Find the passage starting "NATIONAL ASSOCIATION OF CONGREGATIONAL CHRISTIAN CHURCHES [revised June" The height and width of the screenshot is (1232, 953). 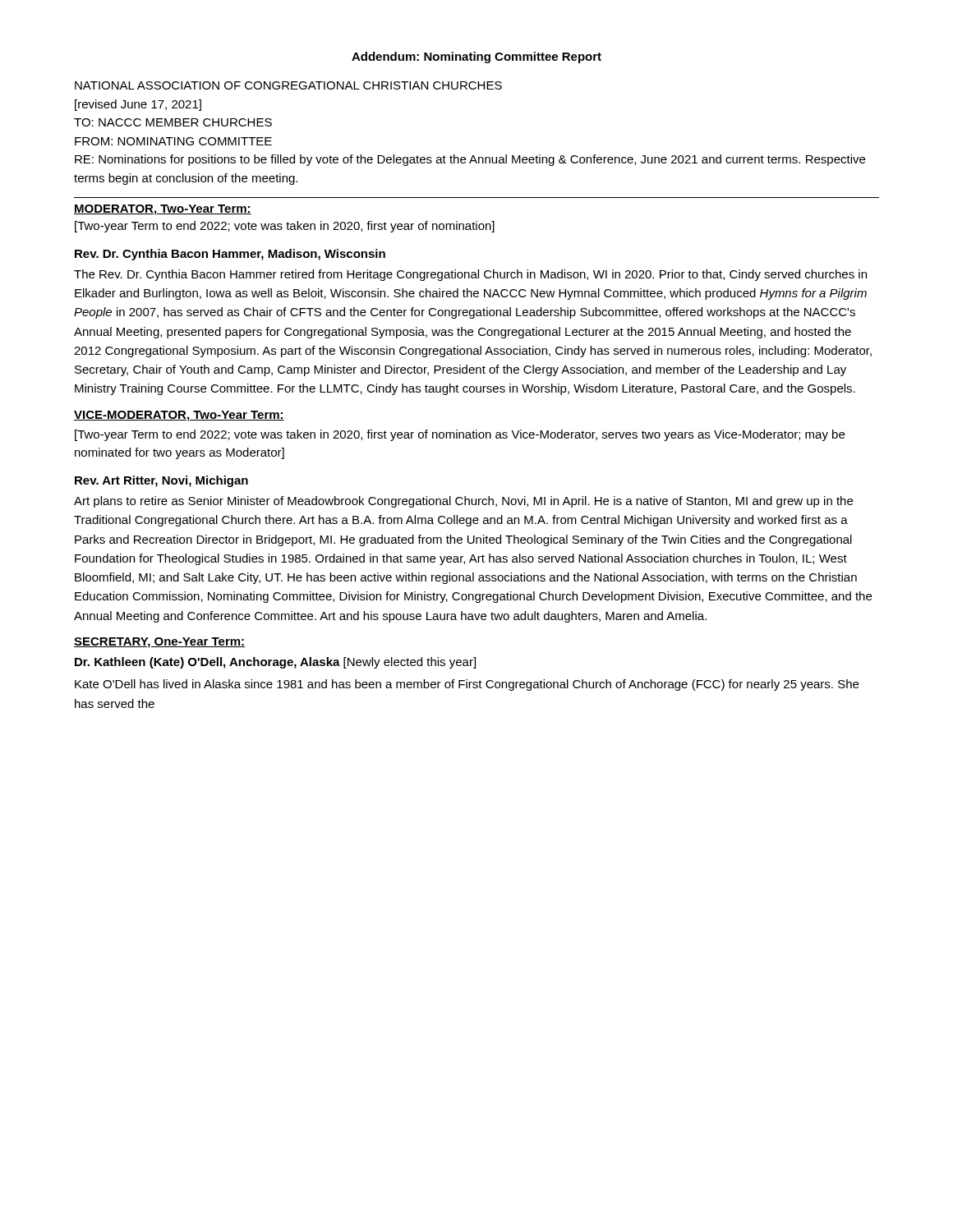tap(288, 85)
